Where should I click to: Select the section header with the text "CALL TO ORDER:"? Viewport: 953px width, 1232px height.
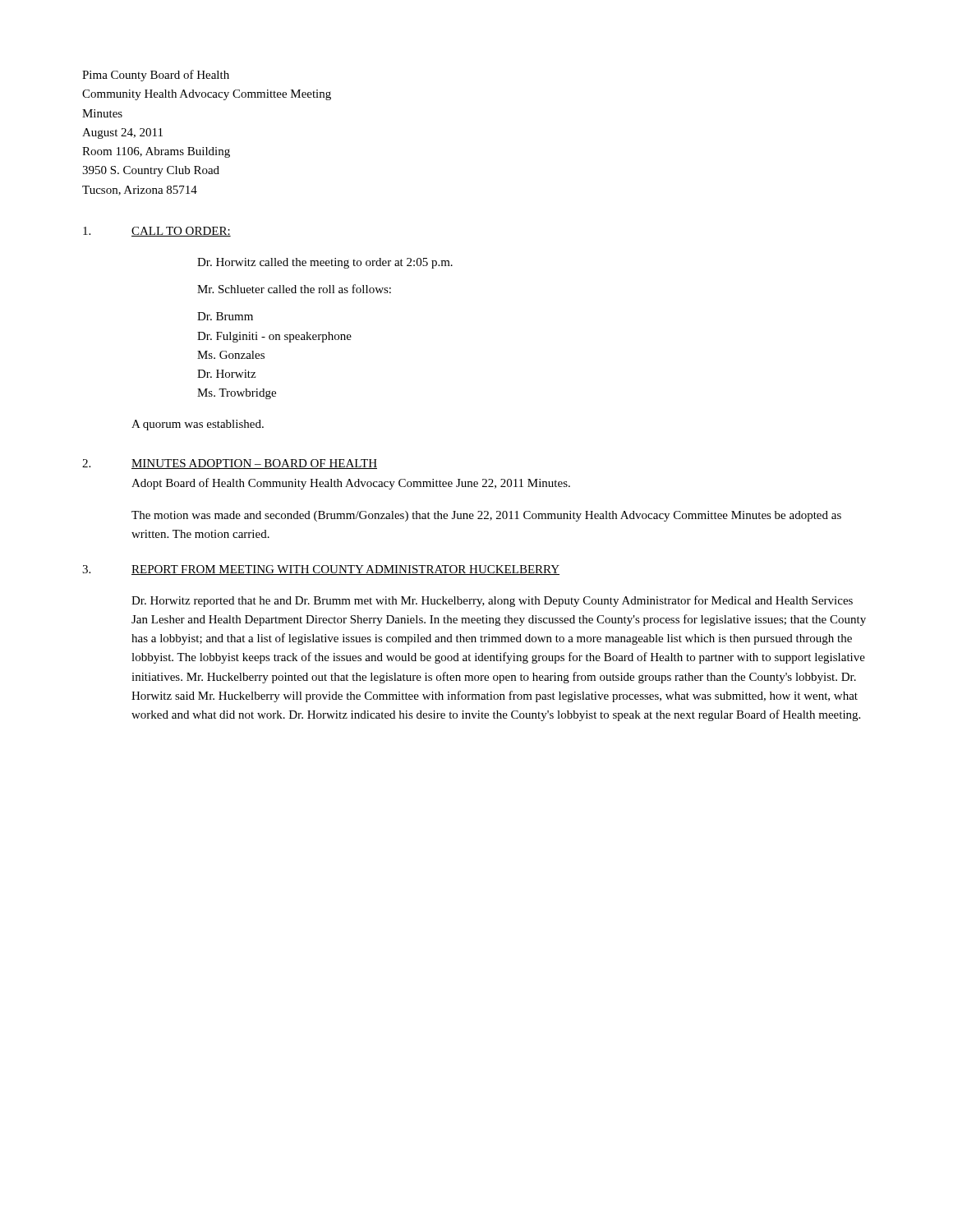181,231
